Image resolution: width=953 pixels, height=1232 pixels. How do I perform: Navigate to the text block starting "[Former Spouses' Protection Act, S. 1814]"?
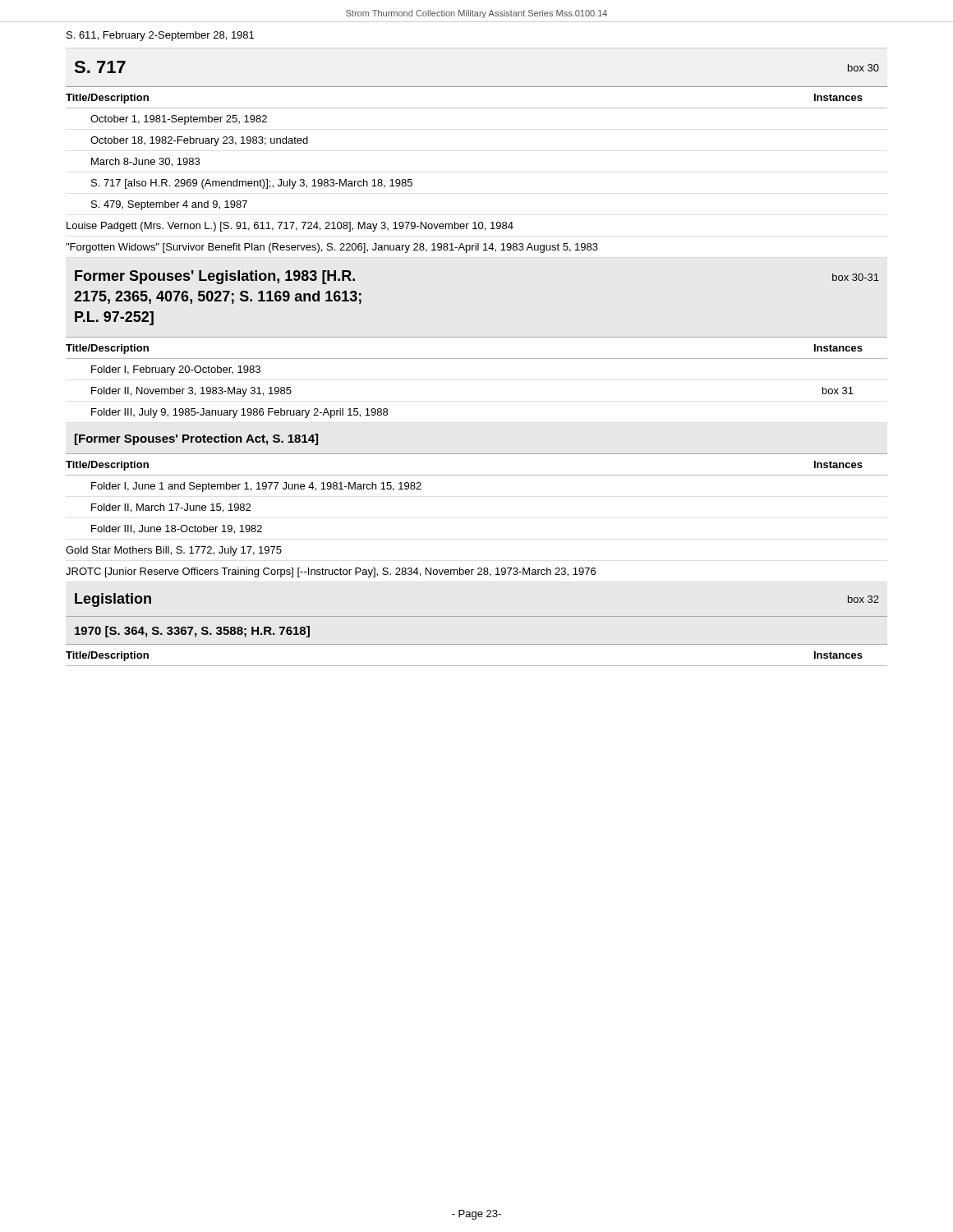192,438
